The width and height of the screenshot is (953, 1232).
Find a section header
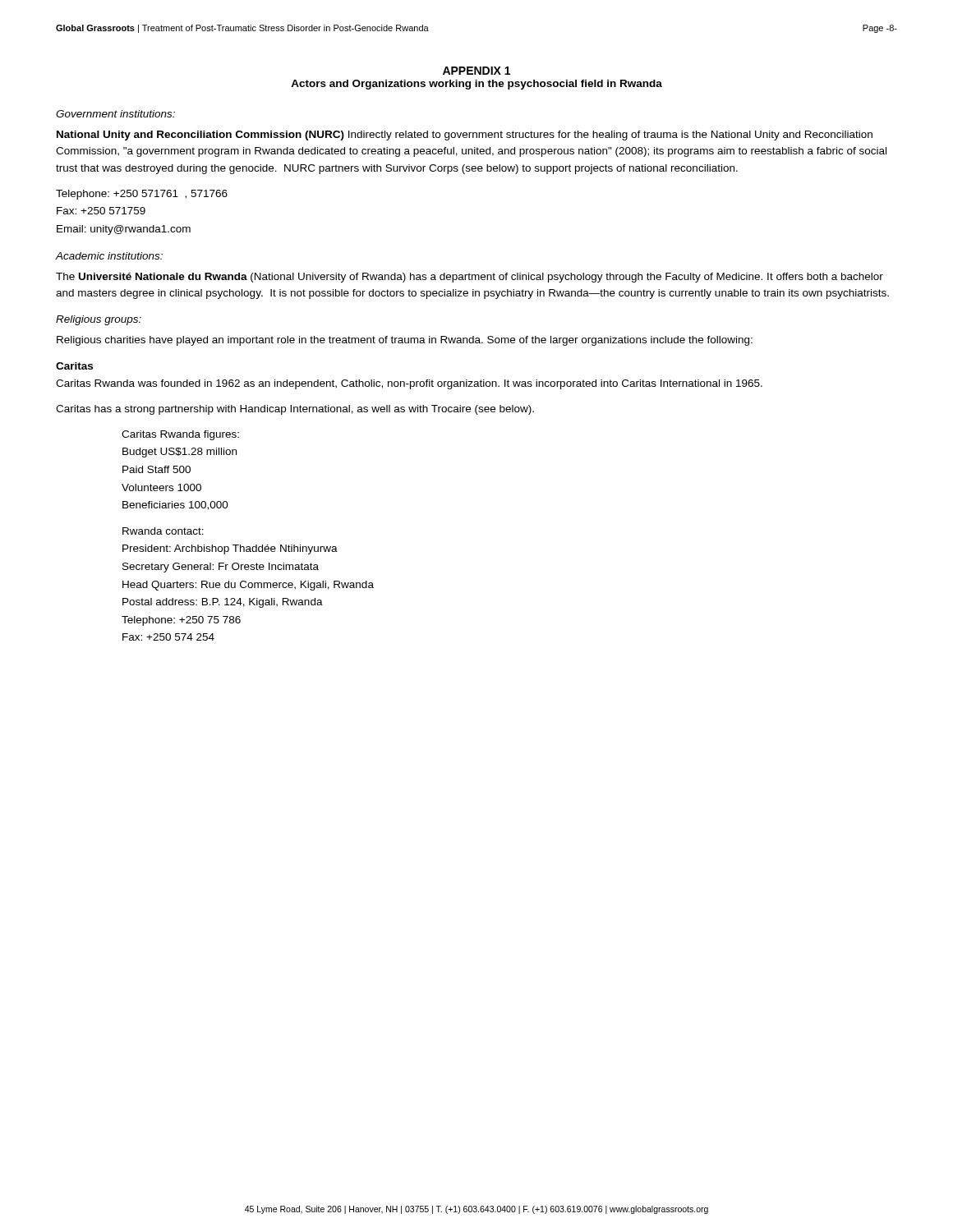point(75,366)
